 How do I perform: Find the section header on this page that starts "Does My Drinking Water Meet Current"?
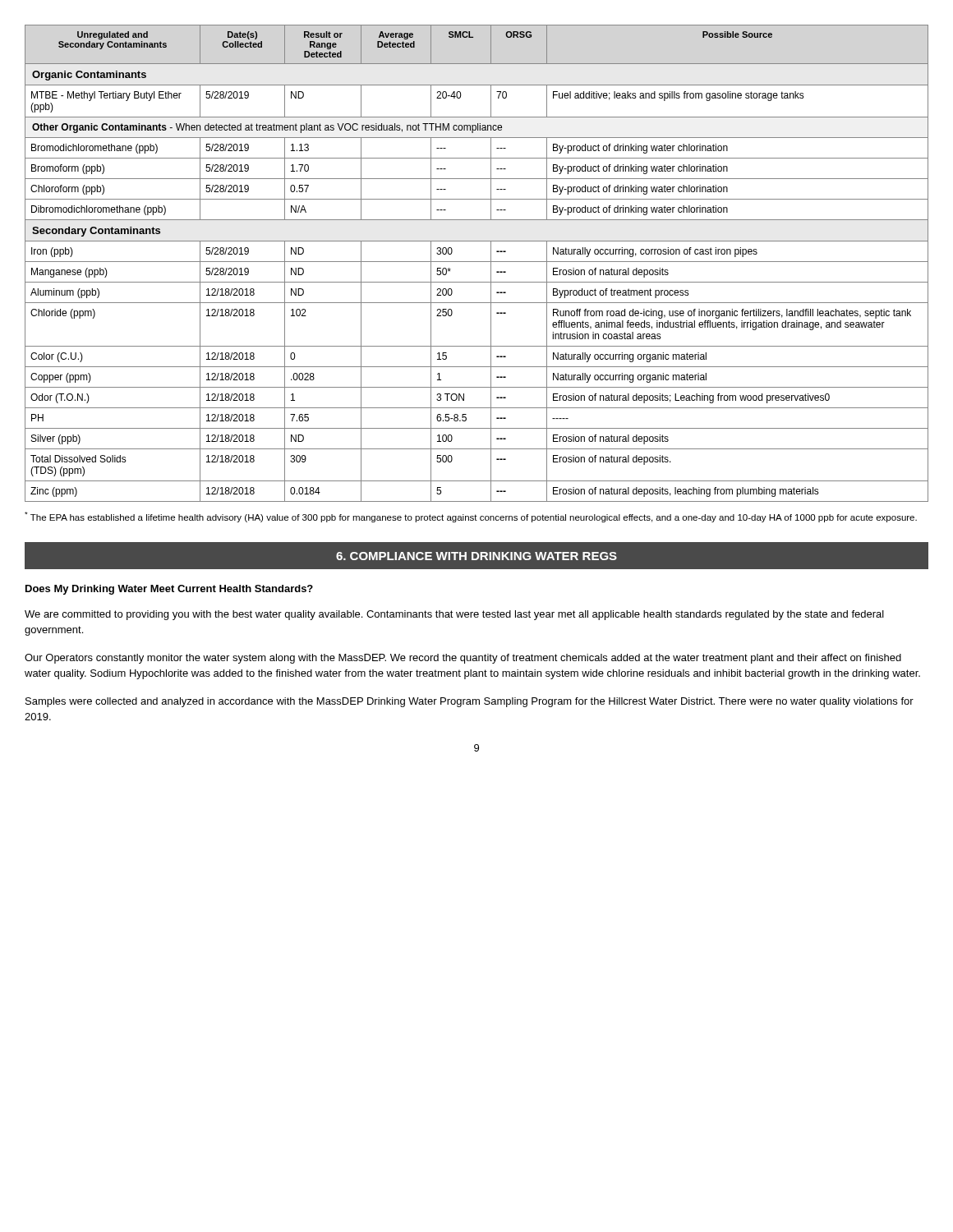click(x=169, y=588)
